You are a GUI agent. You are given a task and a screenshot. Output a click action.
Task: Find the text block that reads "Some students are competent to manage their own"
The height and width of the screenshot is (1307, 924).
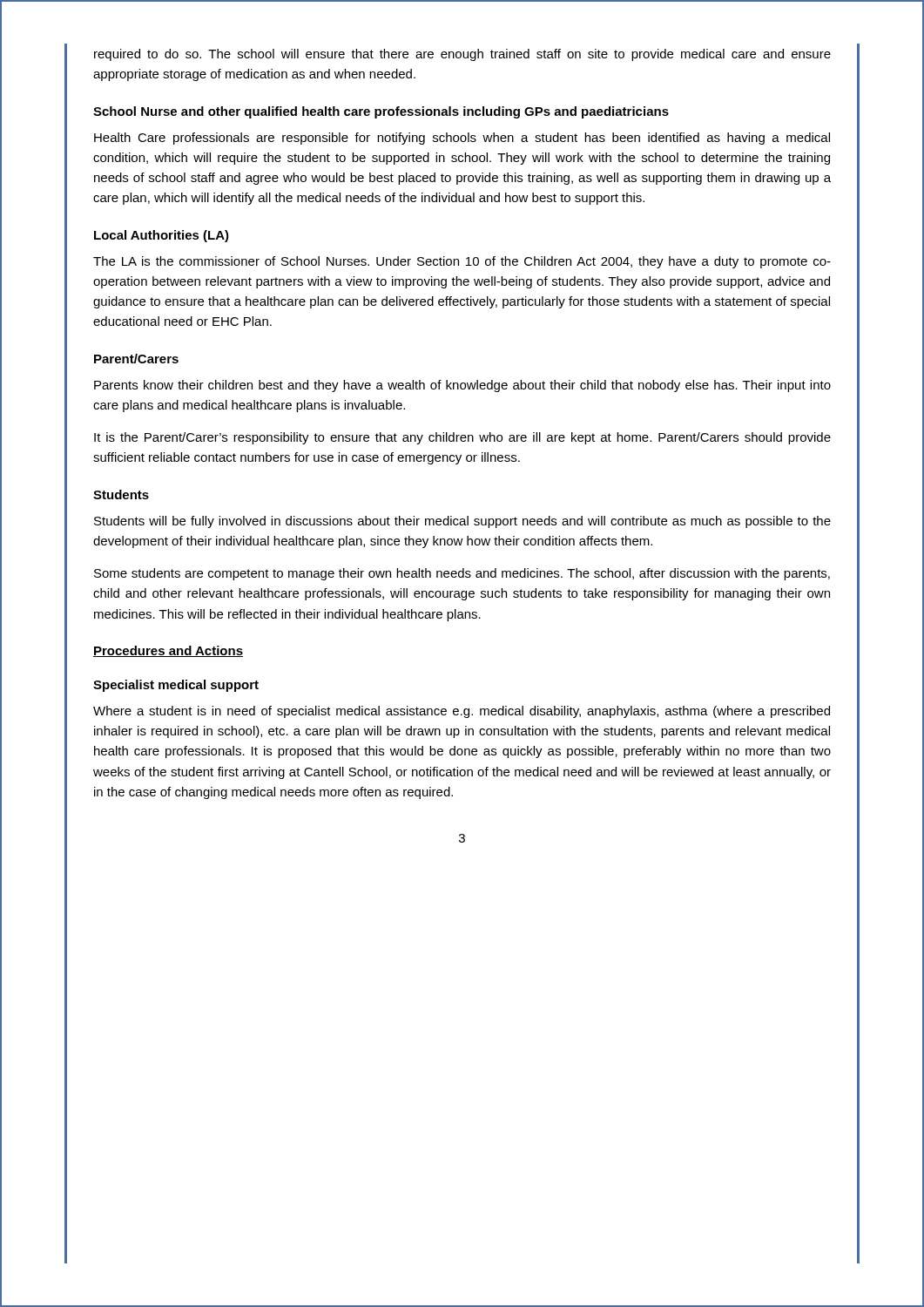coord(462,593)
